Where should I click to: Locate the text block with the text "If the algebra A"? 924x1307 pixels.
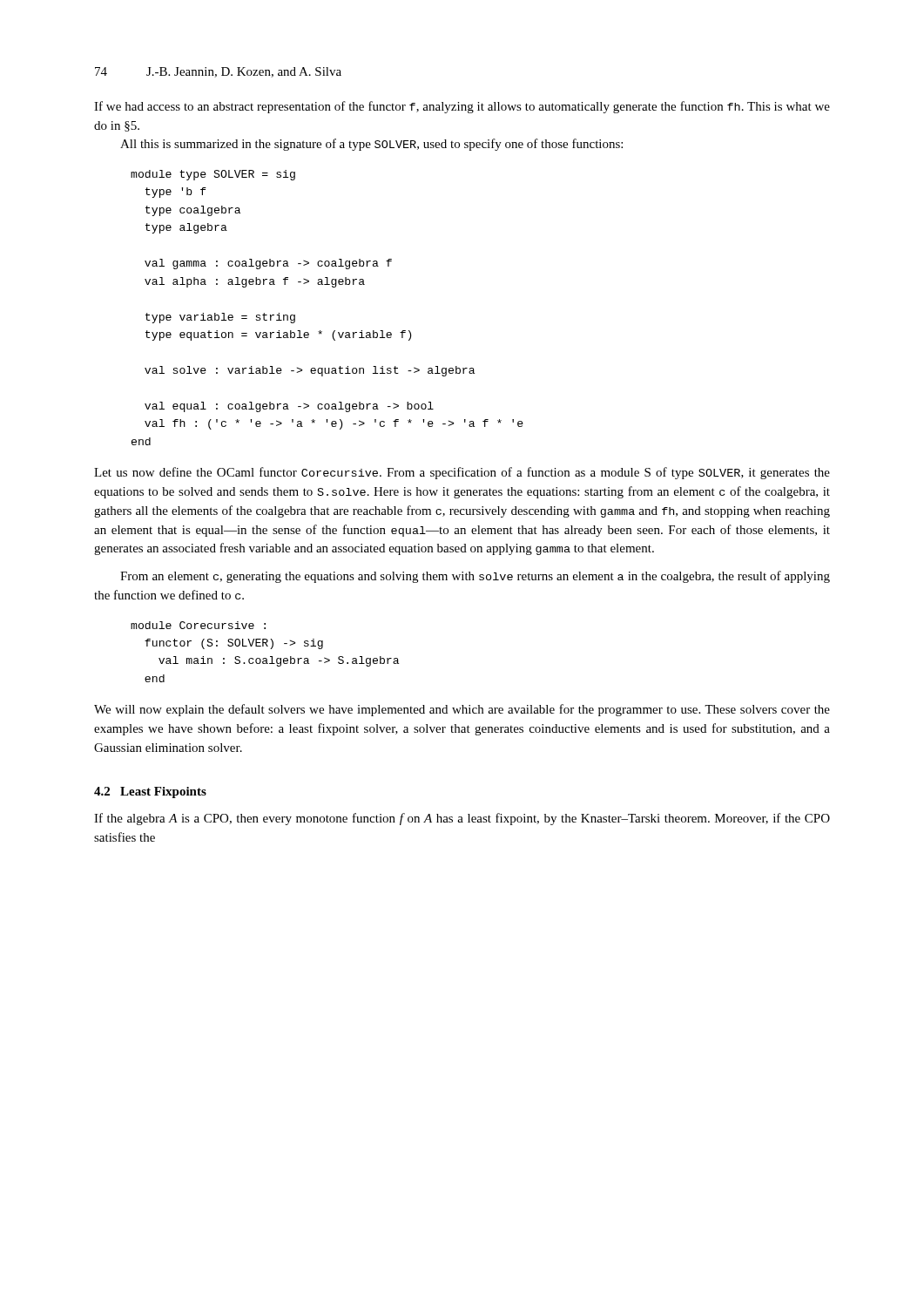pyautogui.click(x=462, y=829)
